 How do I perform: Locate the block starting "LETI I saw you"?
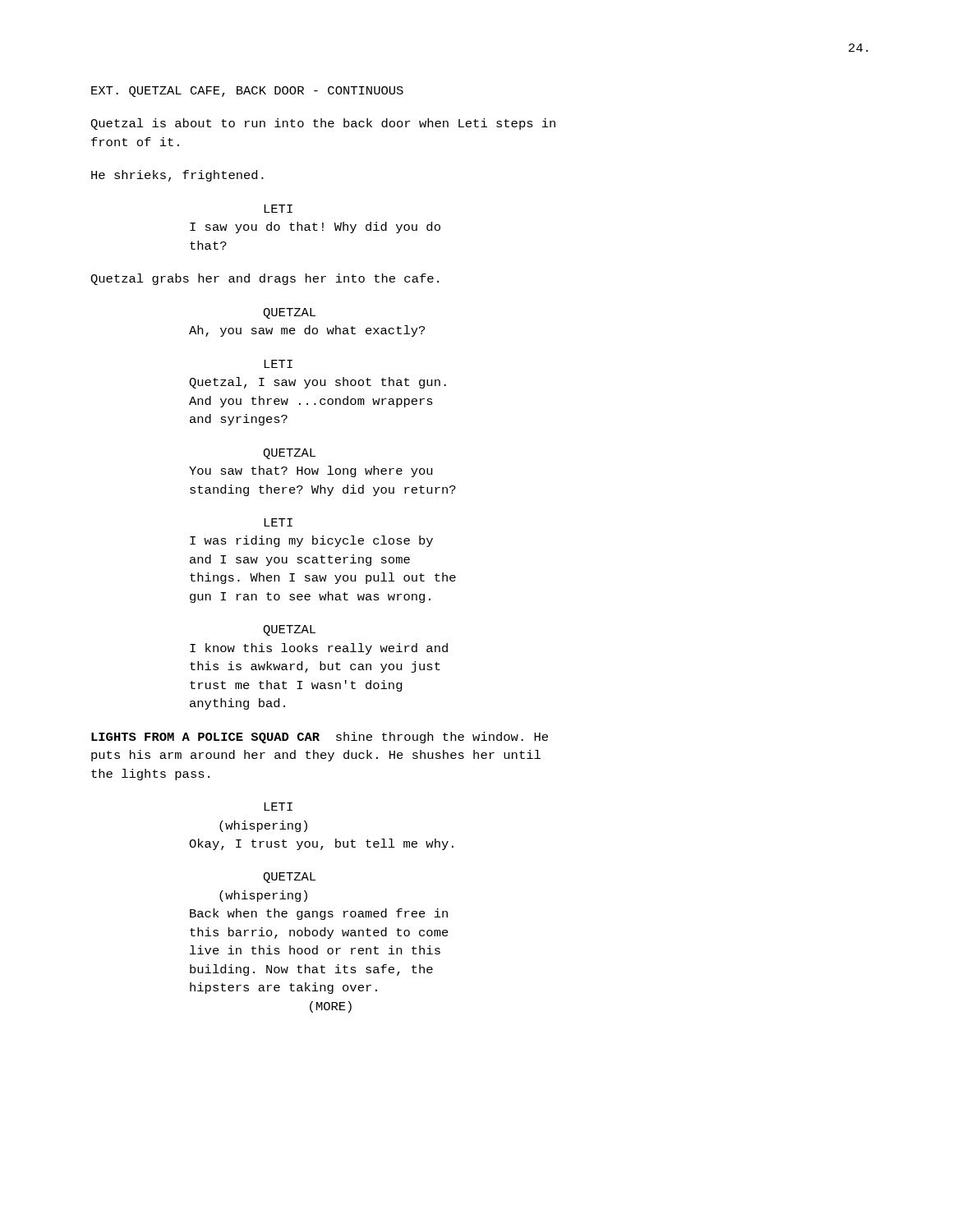(278, 209)
